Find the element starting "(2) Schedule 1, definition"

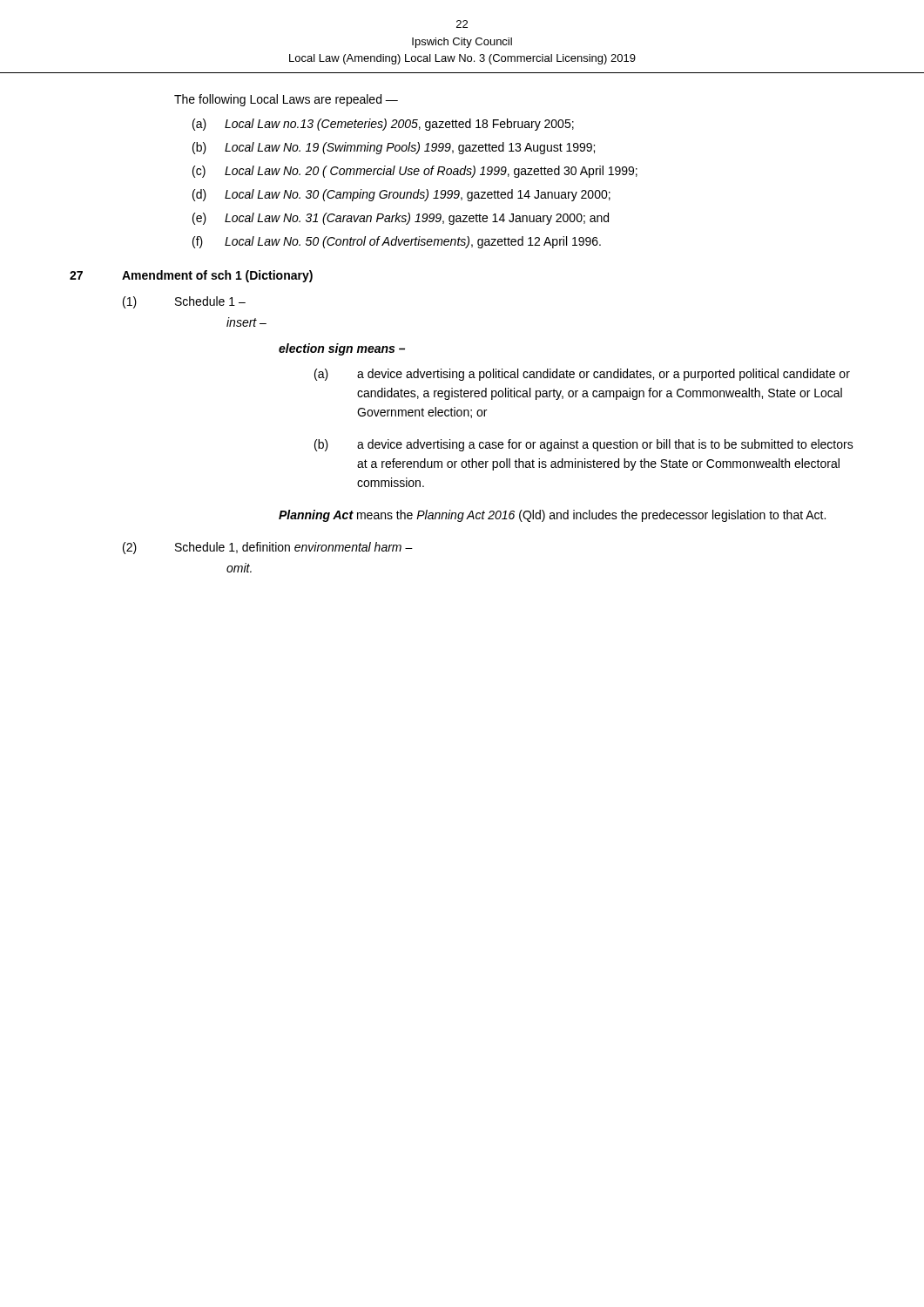coord(268,548)
